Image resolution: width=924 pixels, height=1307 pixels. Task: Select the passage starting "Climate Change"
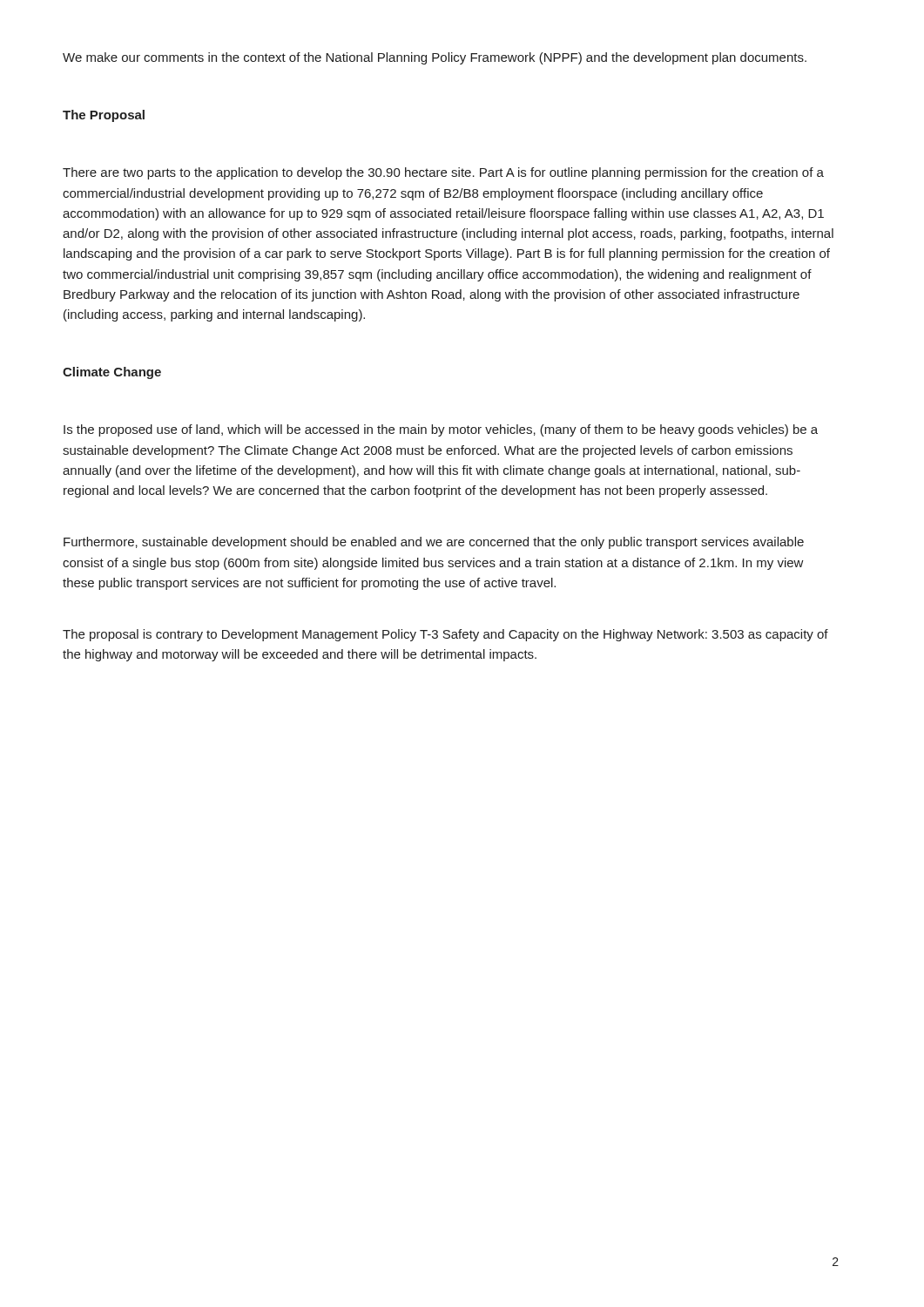[x=112, y=372]
